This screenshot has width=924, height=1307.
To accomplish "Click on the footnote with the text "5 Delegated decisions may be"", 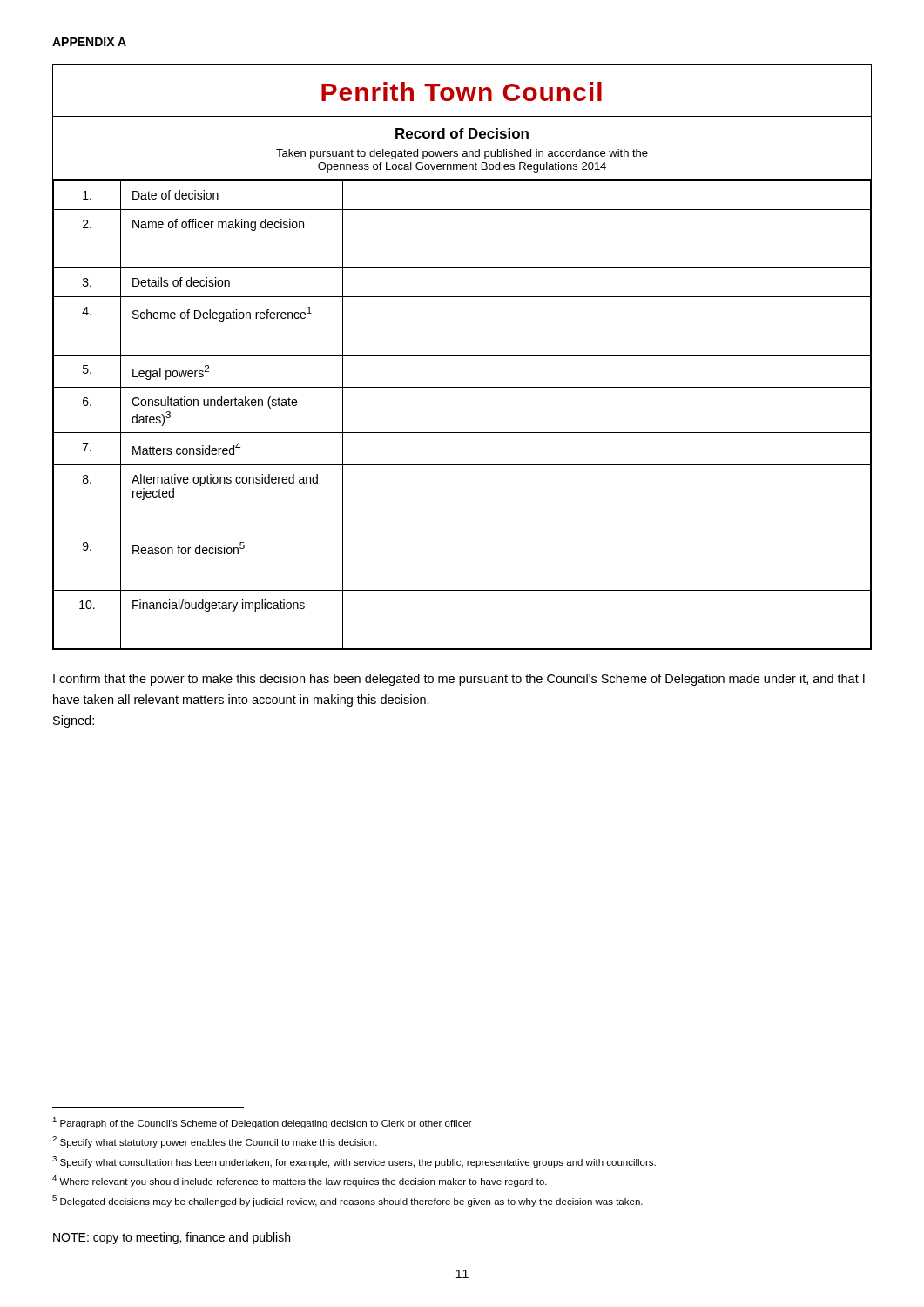I will [348, 1199].
